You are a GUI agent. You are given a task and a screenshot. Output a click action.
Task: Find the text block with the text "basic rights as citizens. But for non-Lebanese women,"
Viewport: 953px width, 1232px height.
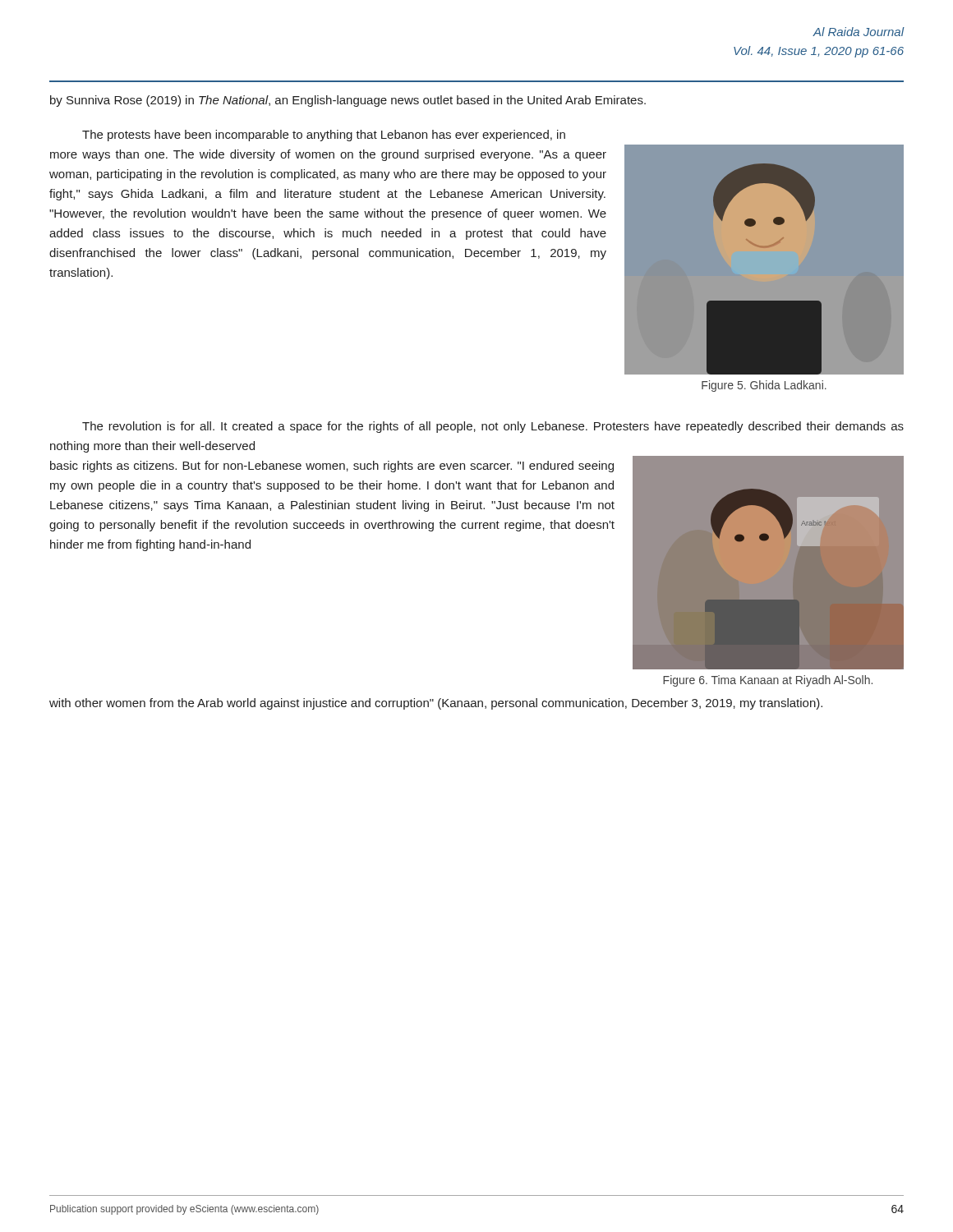332,505
